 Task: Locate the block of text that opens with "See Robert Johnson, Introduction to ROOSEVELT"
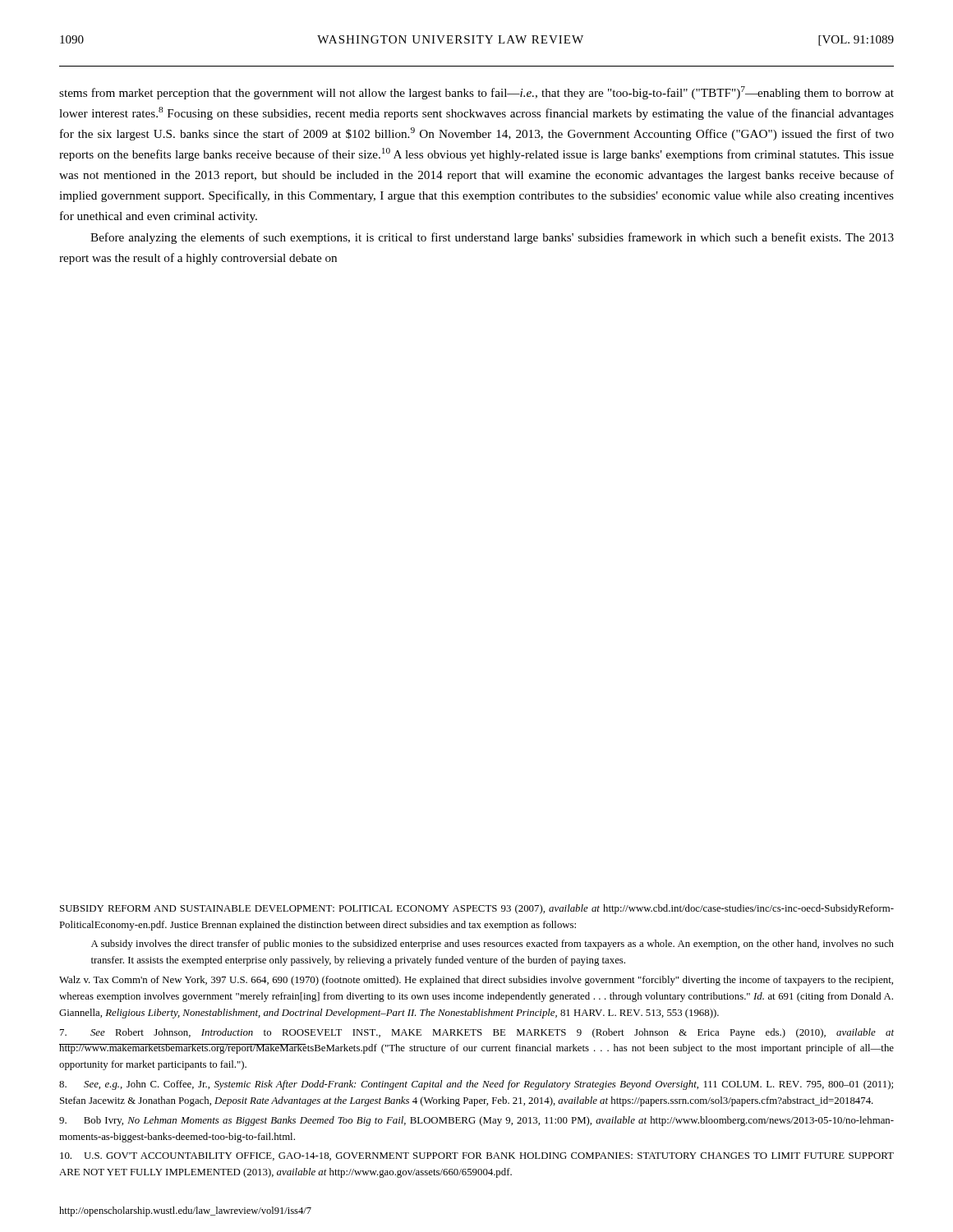pyautogui.click(x=476, y=1048)
